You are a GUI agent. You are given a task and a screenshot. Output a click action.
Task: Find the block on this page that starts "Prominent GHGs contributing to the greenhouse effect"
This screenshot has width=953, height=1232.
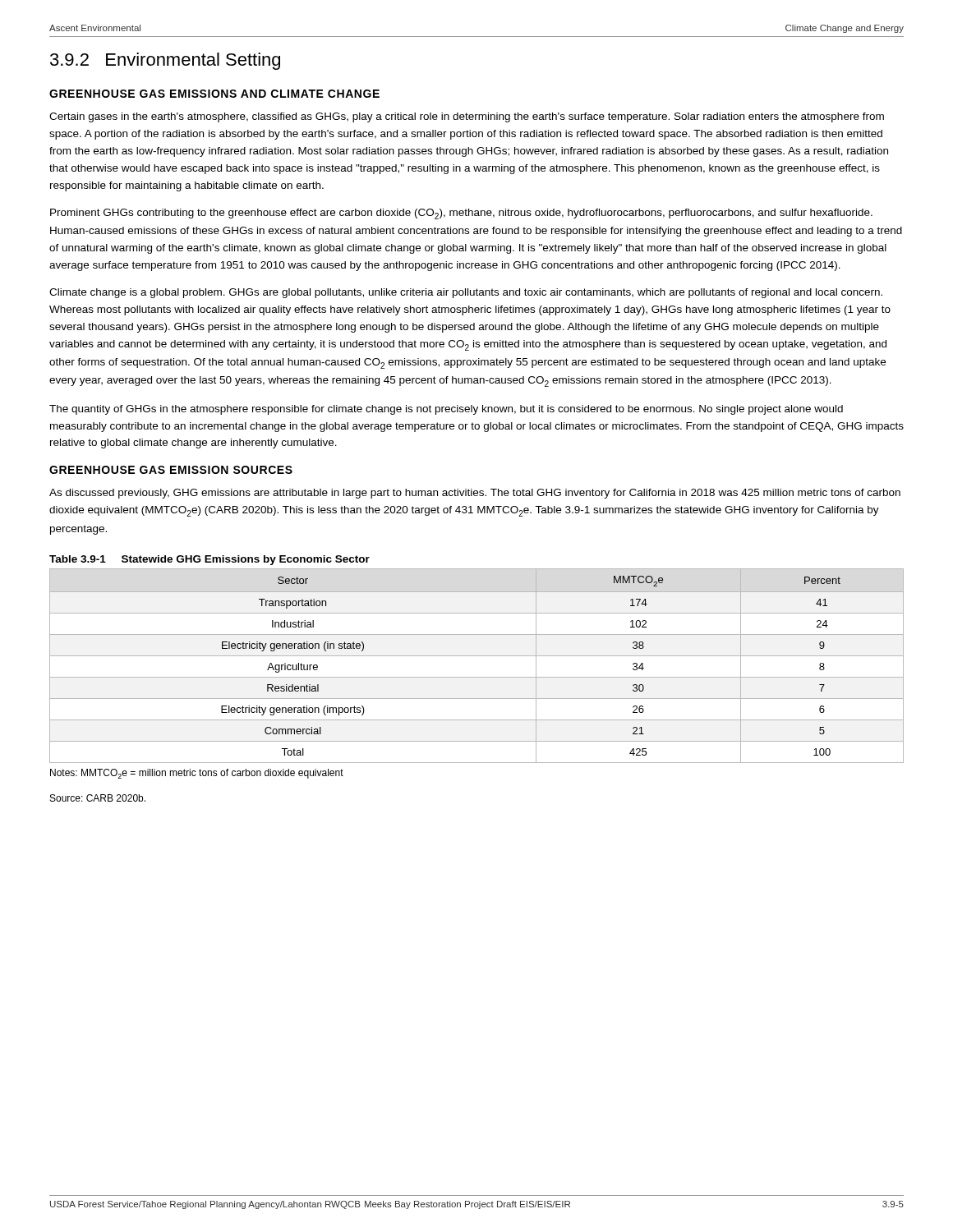point(476,239)
